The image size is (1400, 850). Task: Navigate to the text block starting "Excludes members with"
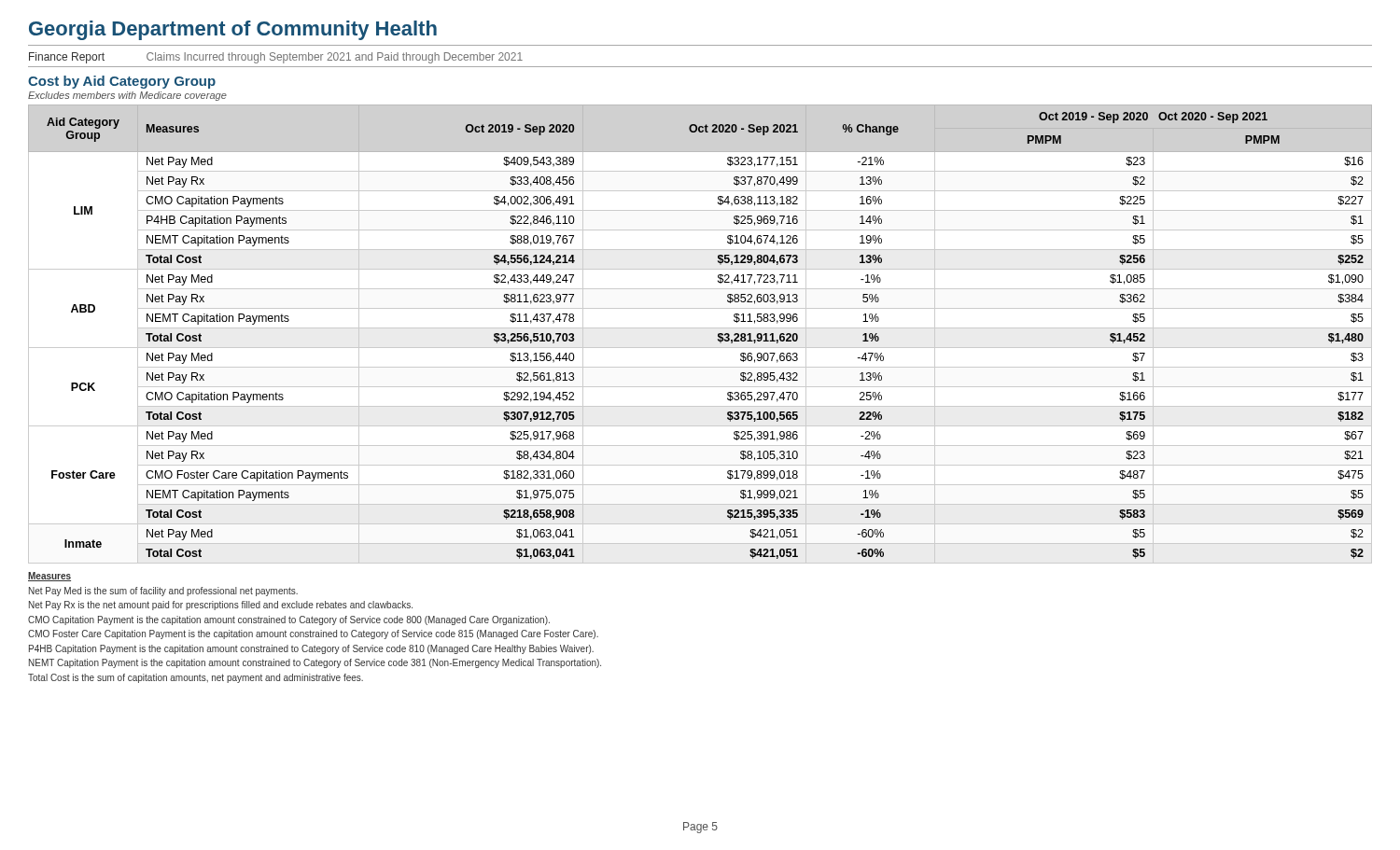coord(700,95)
